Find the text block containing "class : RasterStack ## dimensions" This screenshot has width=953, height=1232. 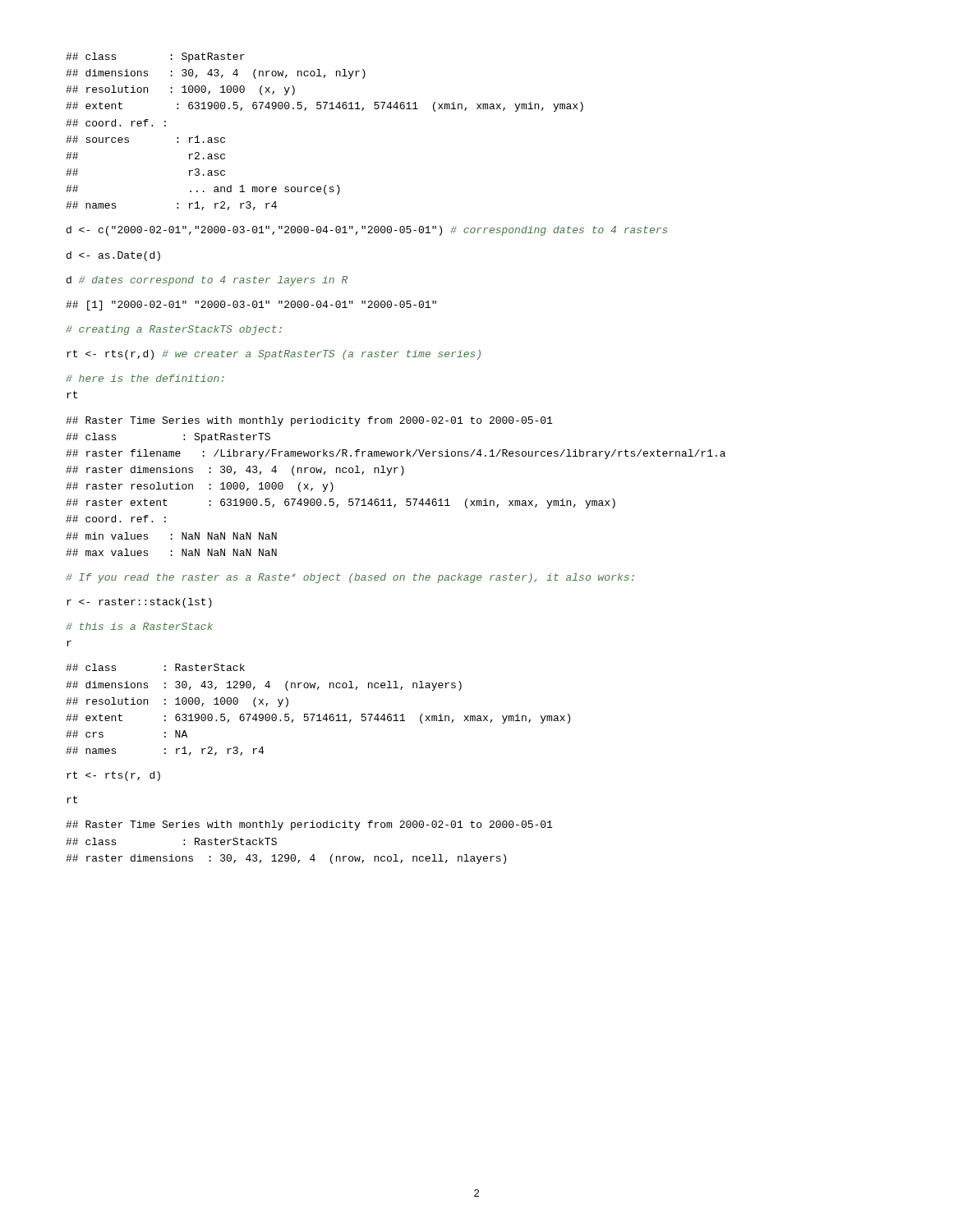pyautogui.click(x=476, y=710)
